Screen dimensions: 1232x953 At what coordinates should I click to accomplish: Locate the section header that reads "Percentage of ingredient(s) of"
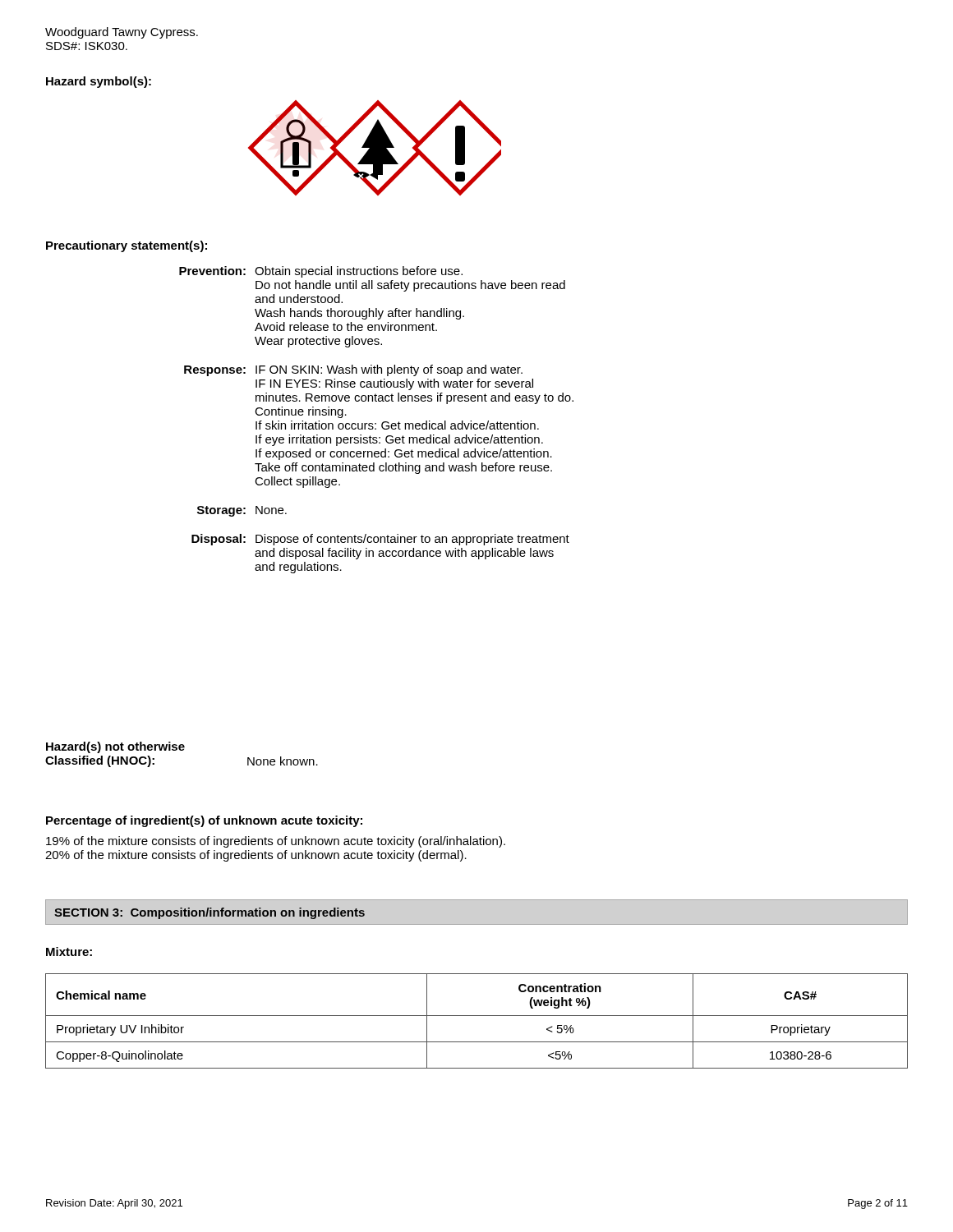pos(204,820)
